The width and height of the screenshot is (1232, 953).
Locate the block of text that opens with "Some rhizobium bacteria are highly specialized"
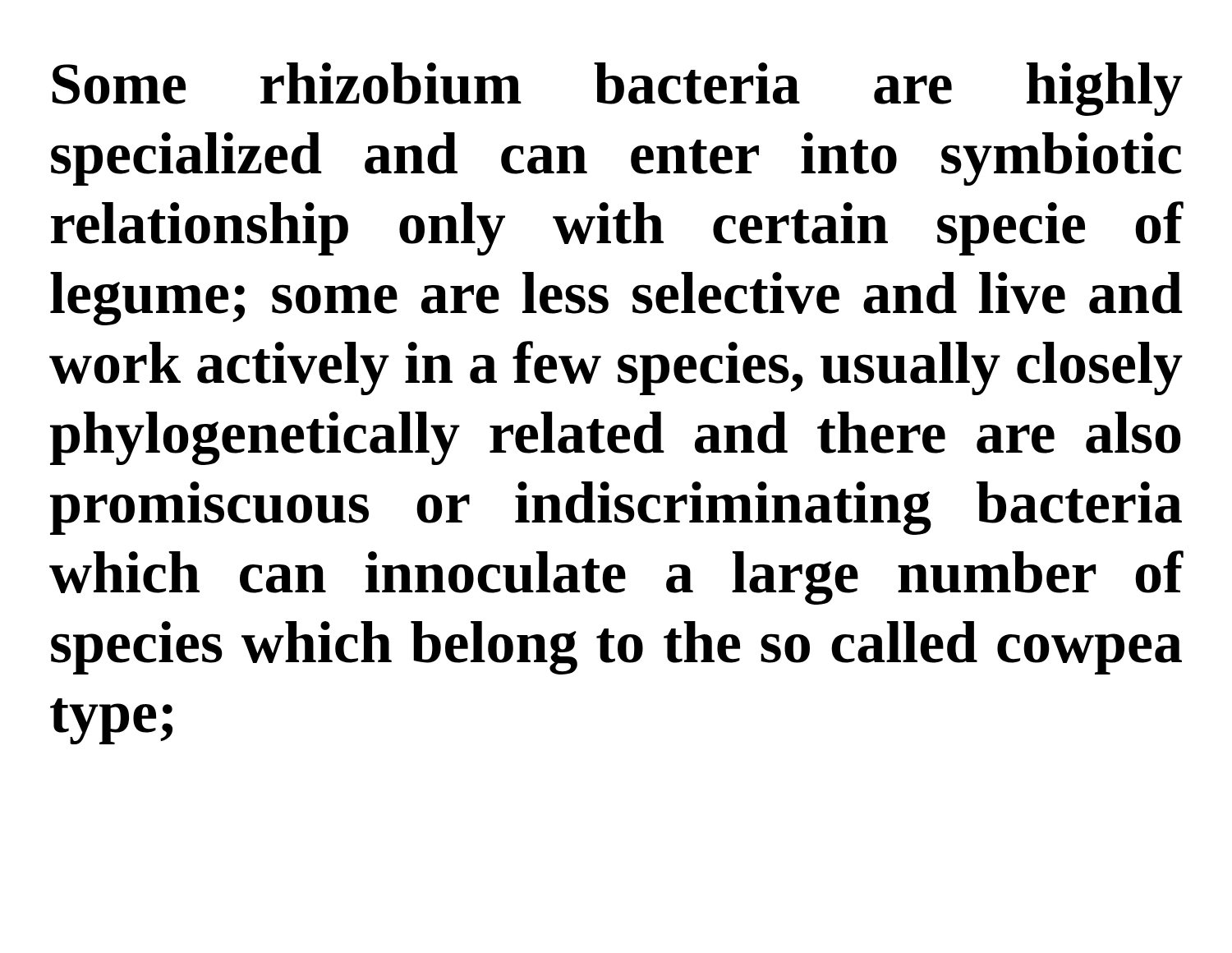coord(616,398)
